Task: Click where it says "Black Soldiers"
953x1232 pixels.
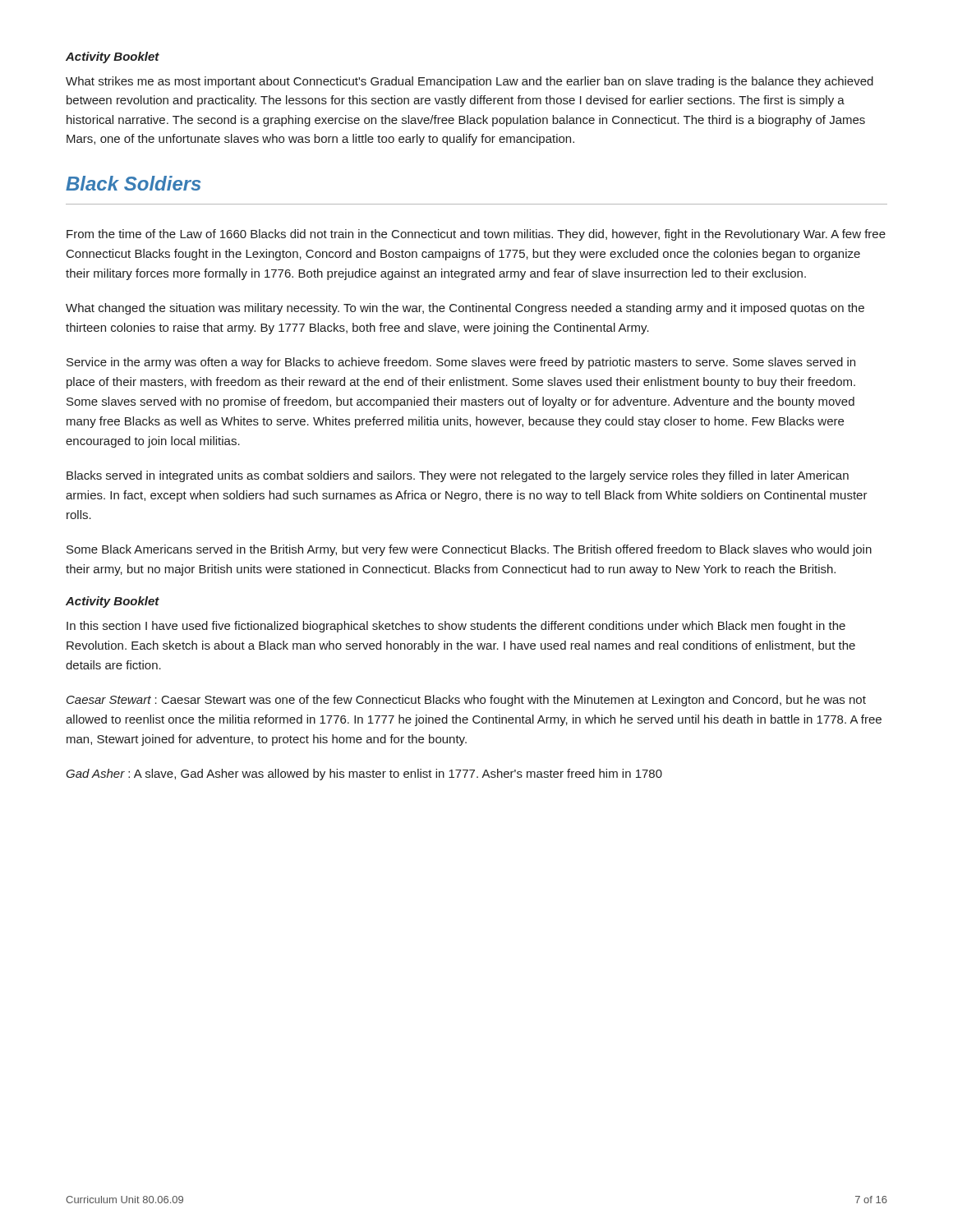Action: [134, 184]
